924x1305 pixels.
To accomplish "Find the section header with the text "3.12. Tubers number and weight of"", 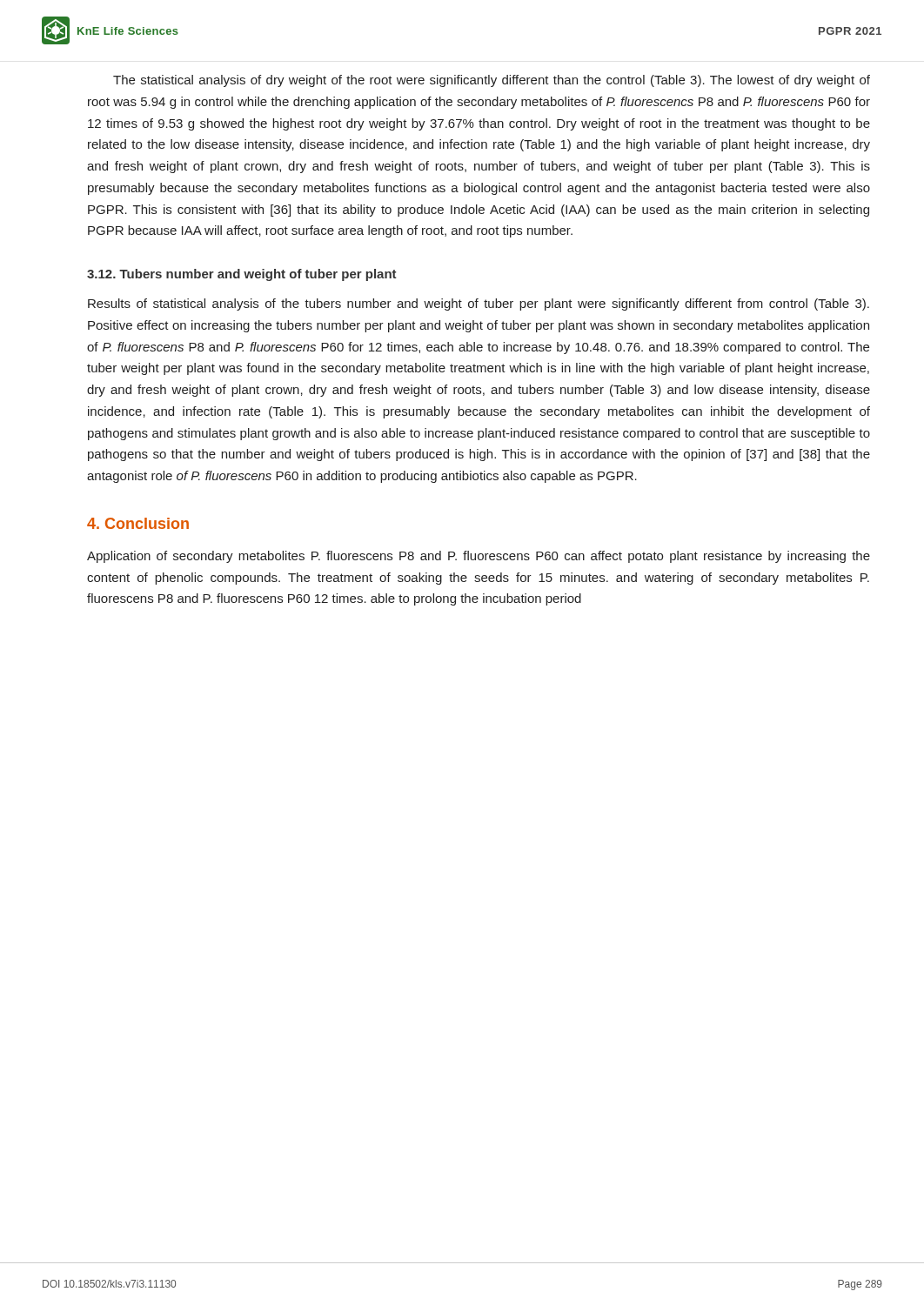I will [x=242, y=274].
